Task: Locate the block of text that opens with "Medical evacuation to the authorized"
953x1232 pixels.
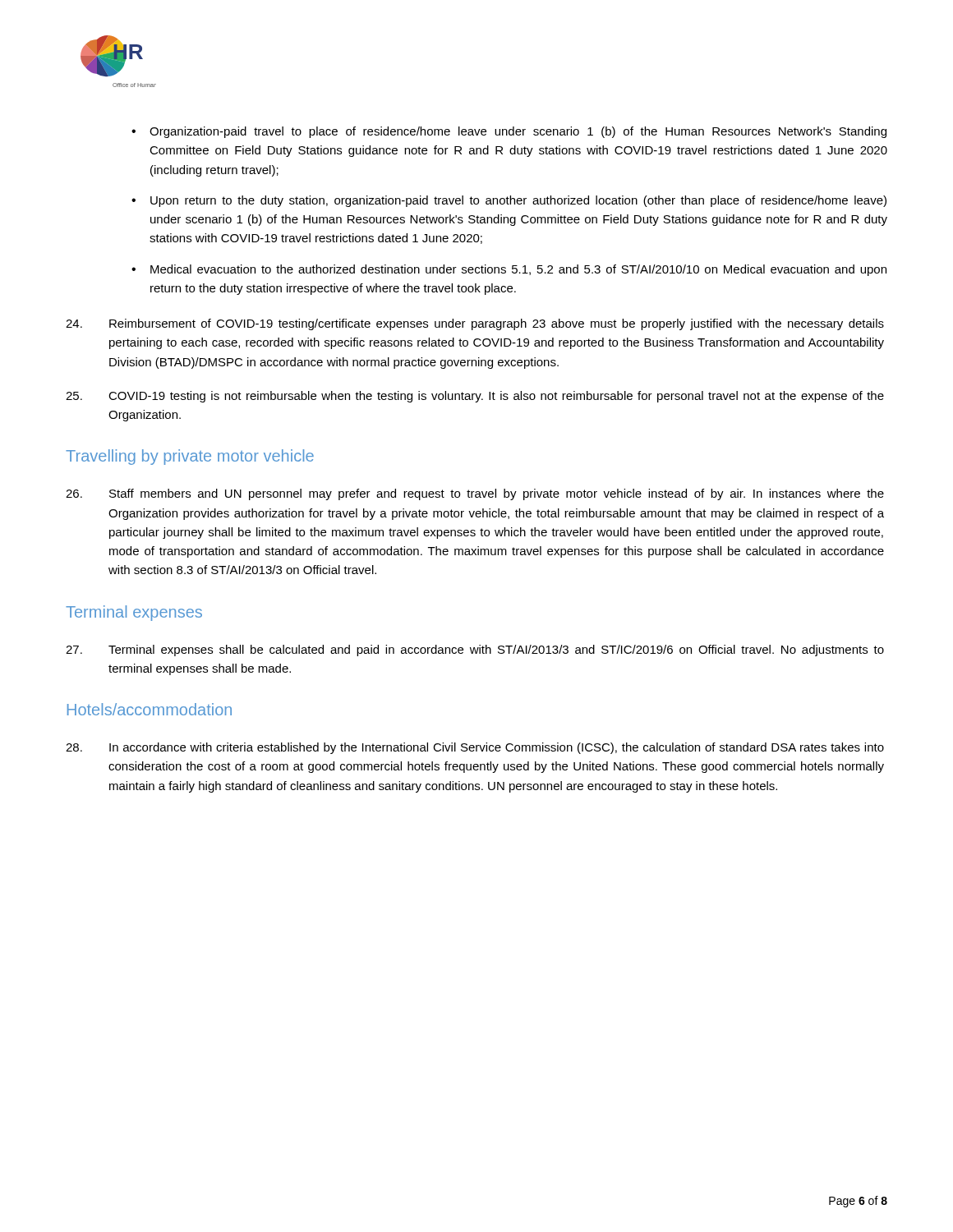Action: point(518,278)
